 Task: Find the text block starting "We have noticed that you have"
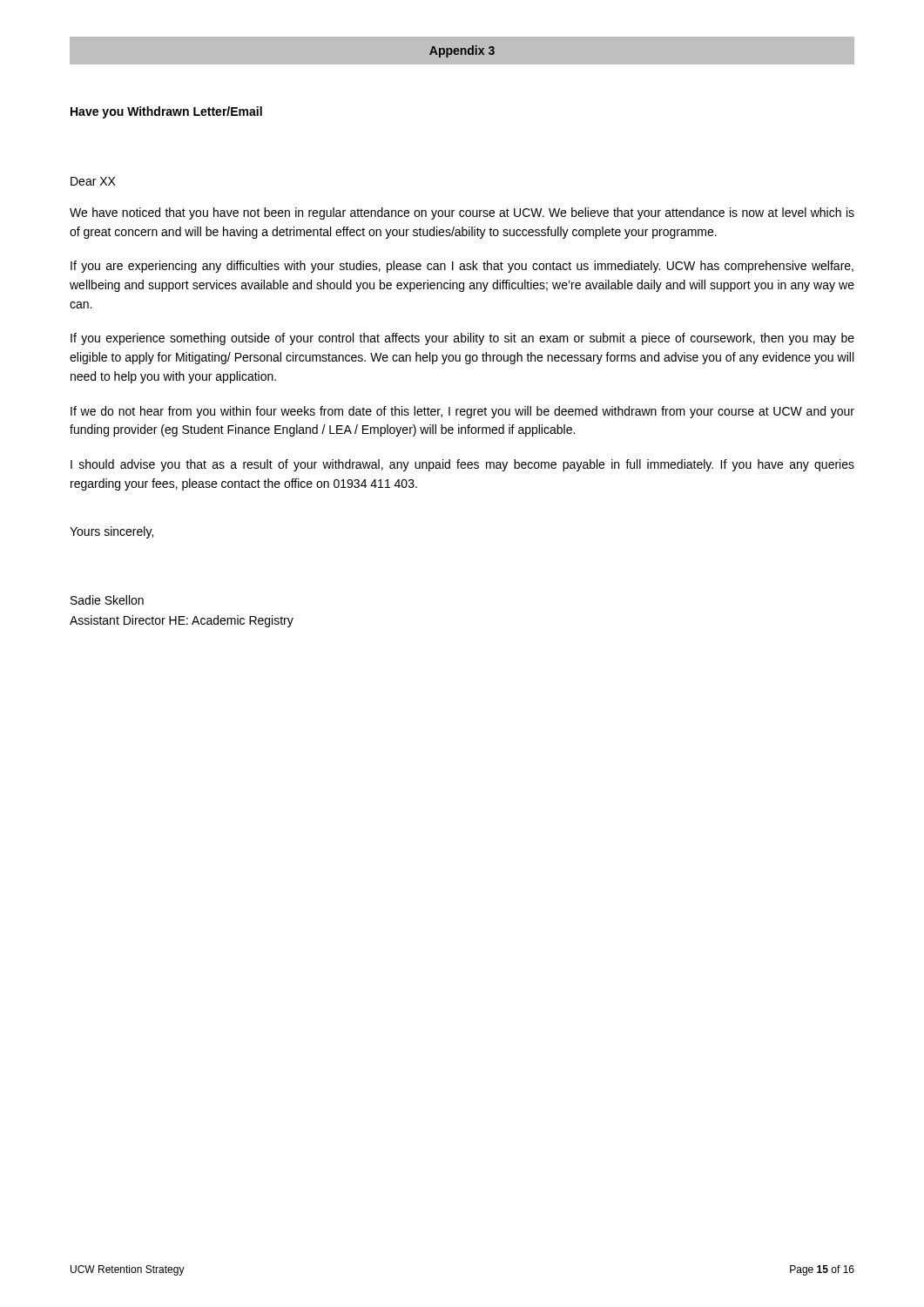462,222
